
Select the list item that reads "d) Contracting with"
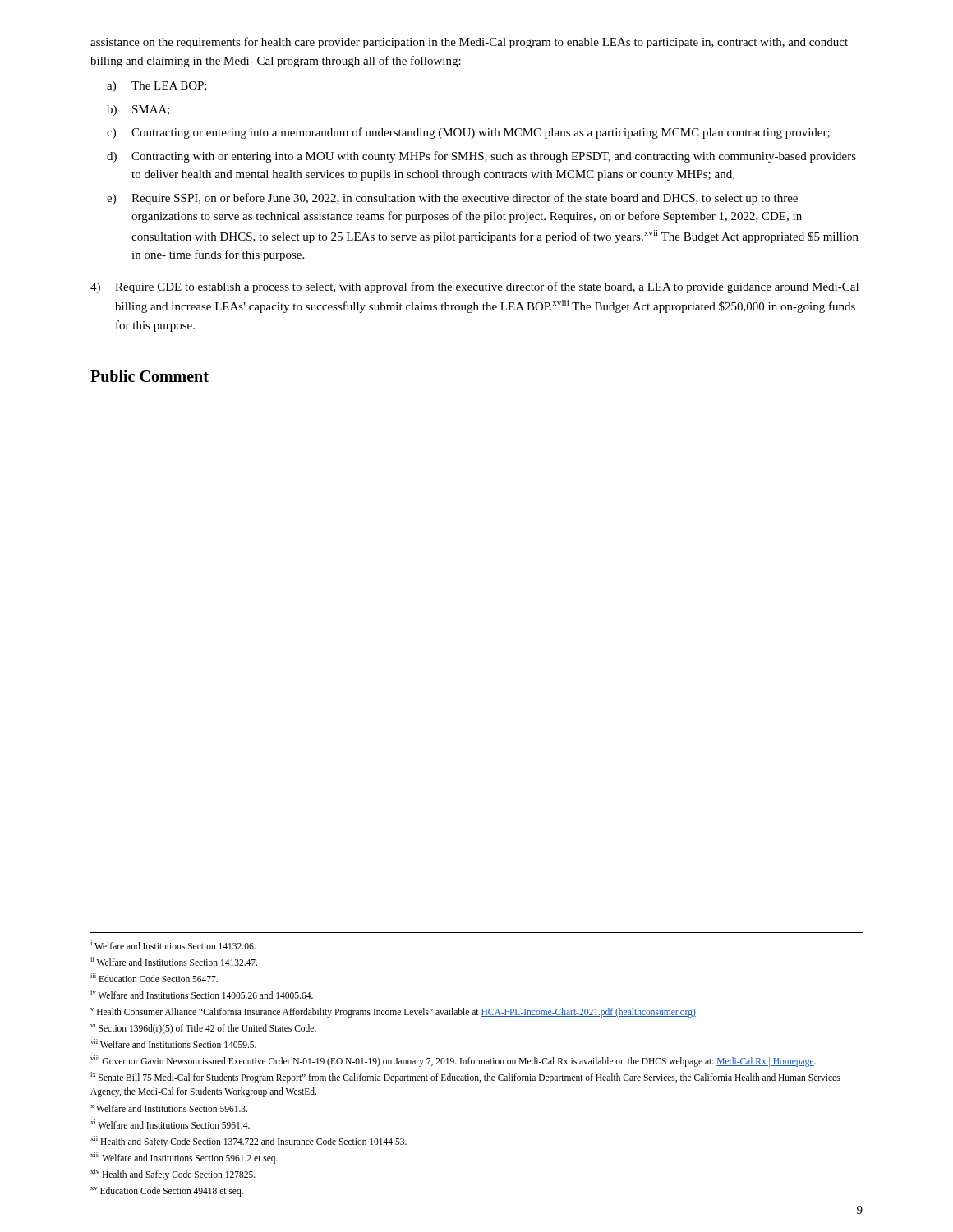485,165
